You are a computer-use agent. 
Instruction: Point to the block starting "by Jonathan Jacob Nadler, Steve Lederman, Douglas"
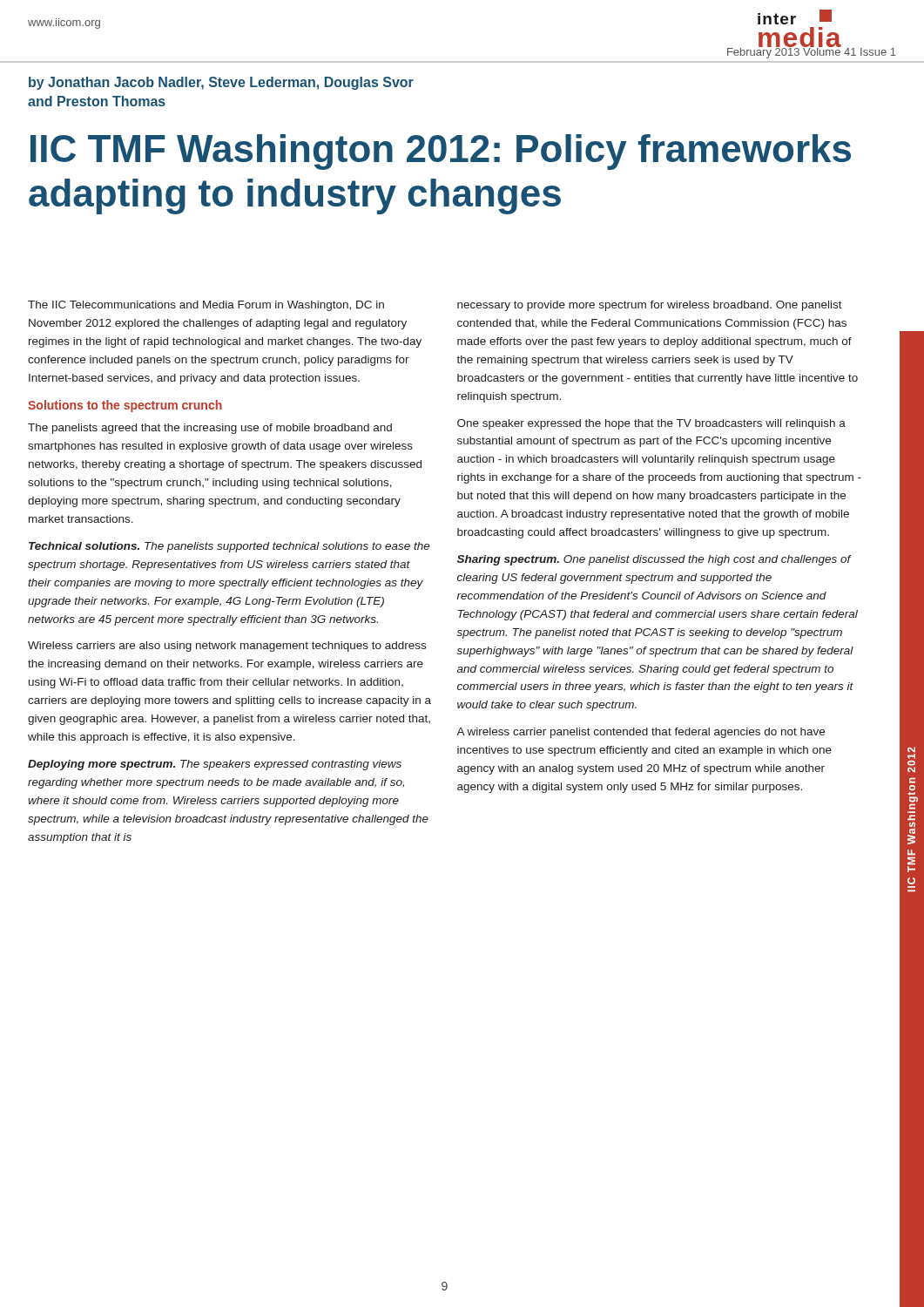click(221, 92)
